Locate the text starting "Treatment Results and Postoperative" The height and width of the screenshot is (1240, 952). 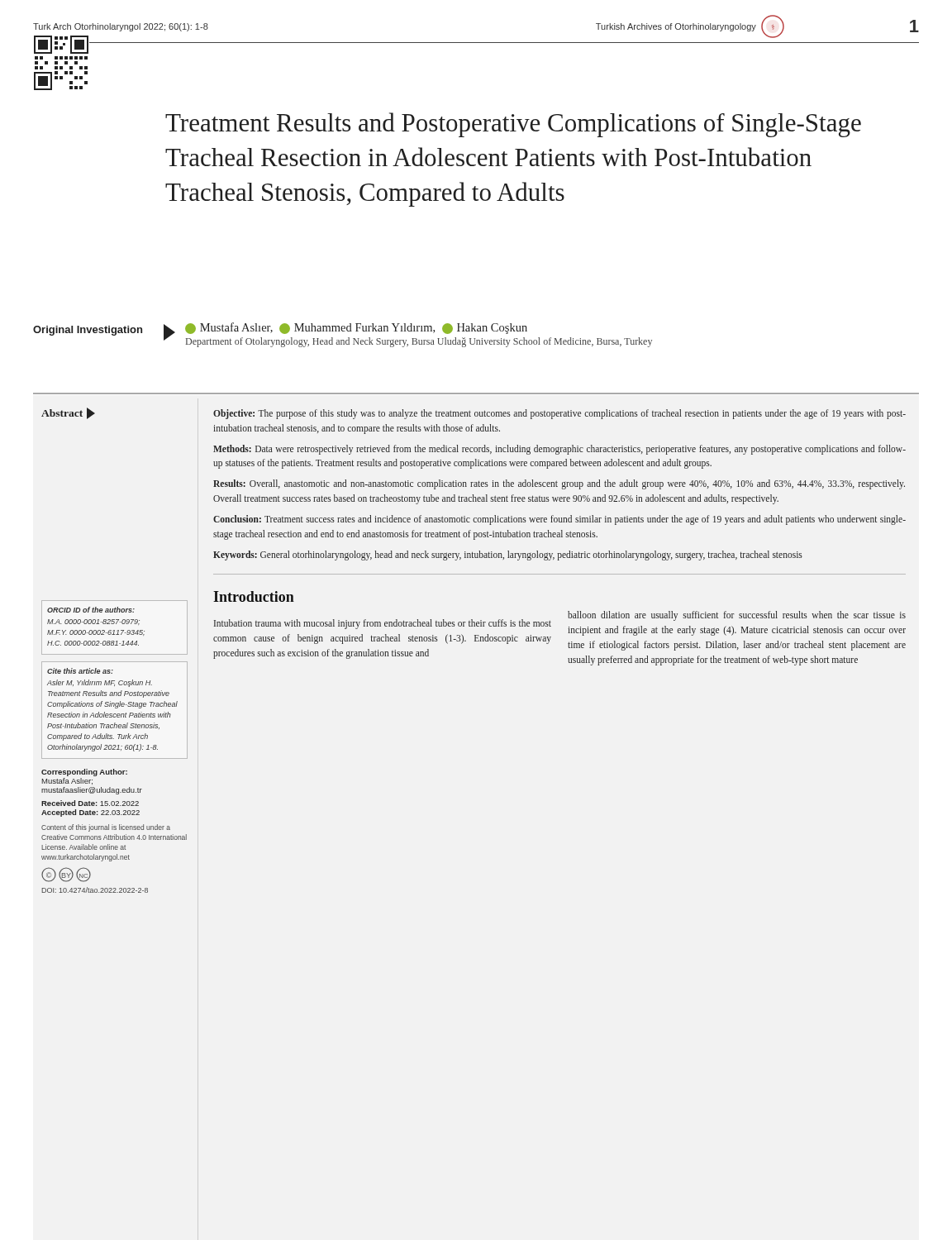point(534,158)
